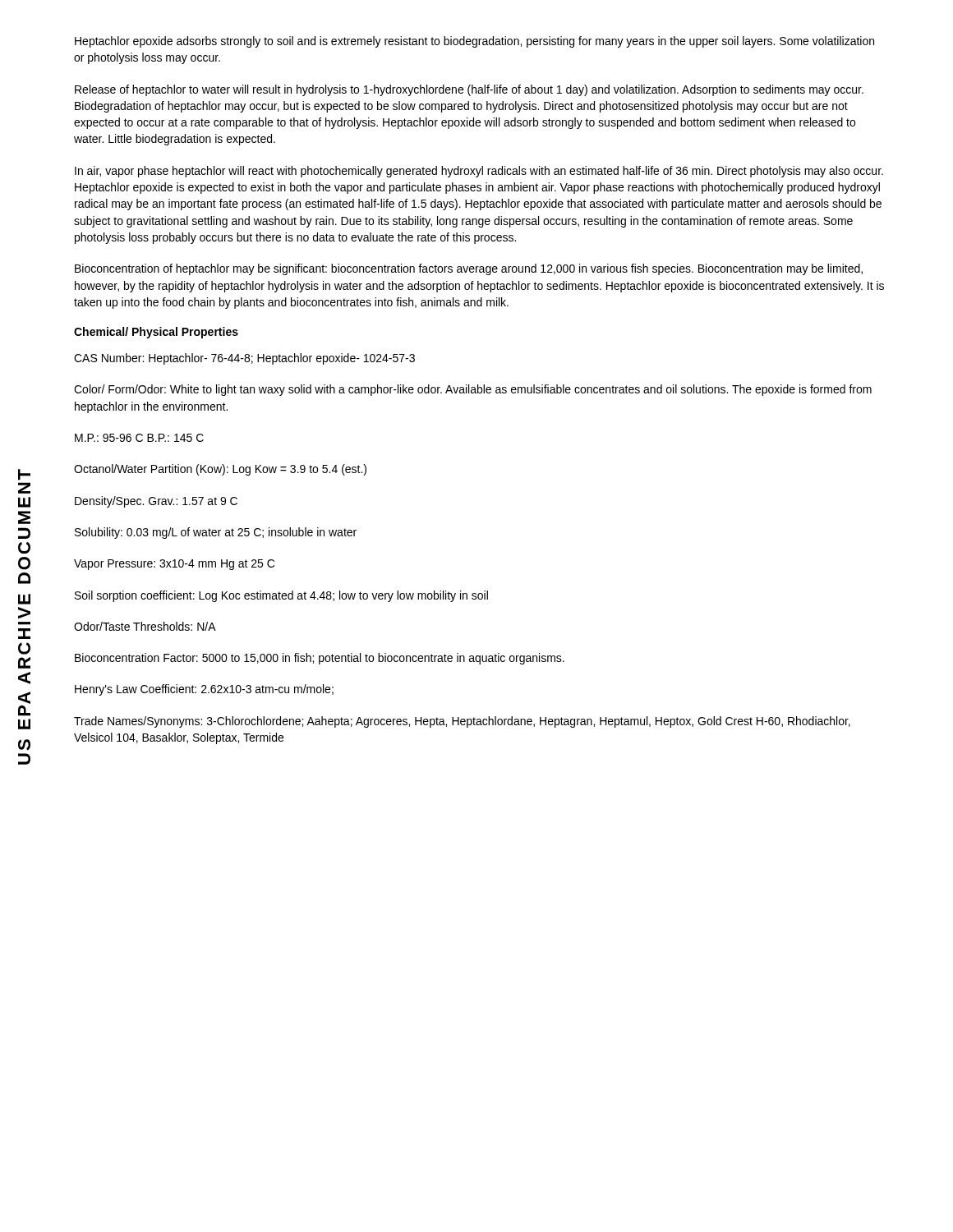
Task: Locate the section header containing "Chemical/ Physical Properties"
Action: point(156,332)
